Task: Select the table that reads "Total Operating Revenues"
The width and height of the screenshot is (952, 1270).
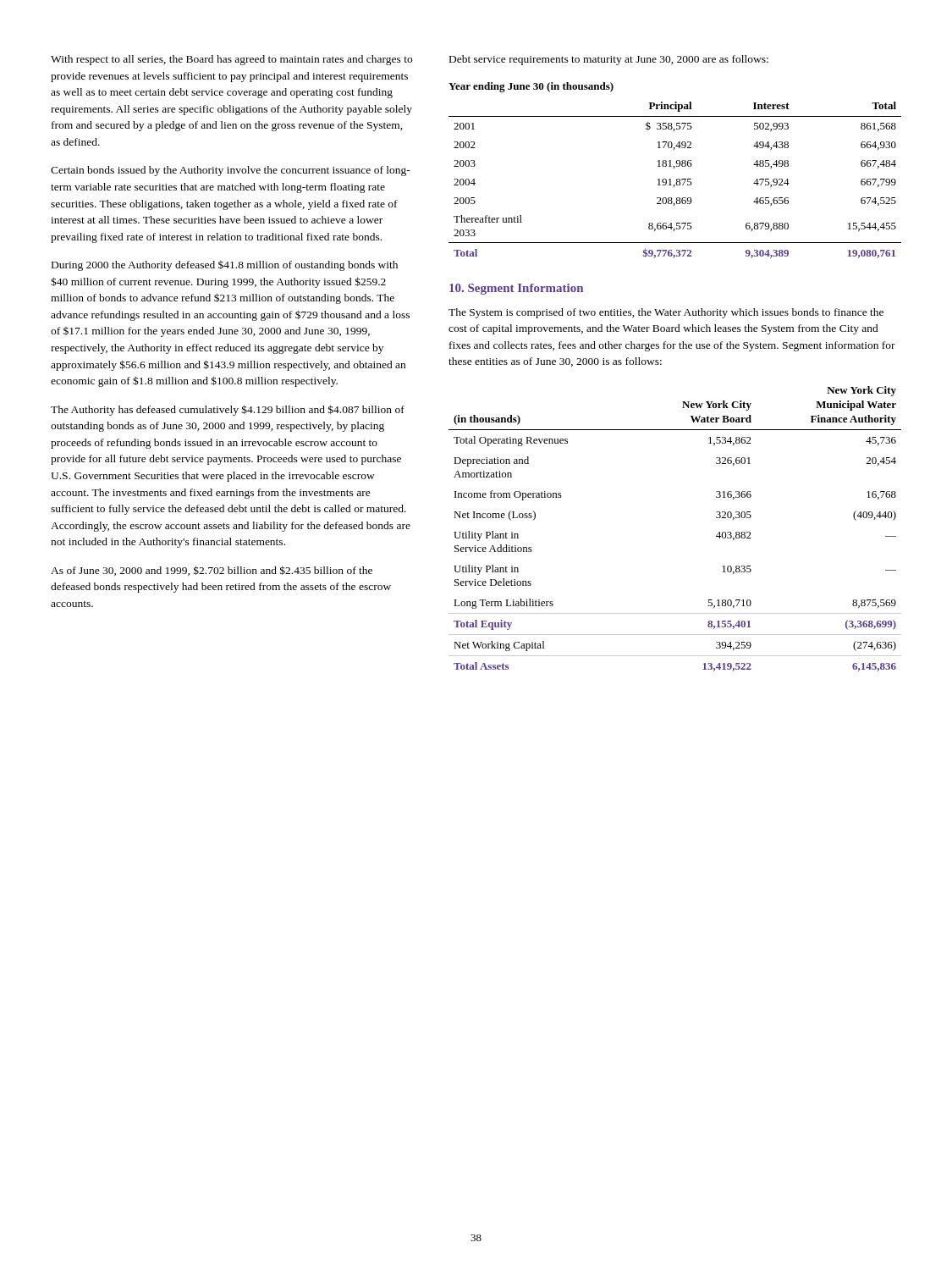Action: click(675, 529)
